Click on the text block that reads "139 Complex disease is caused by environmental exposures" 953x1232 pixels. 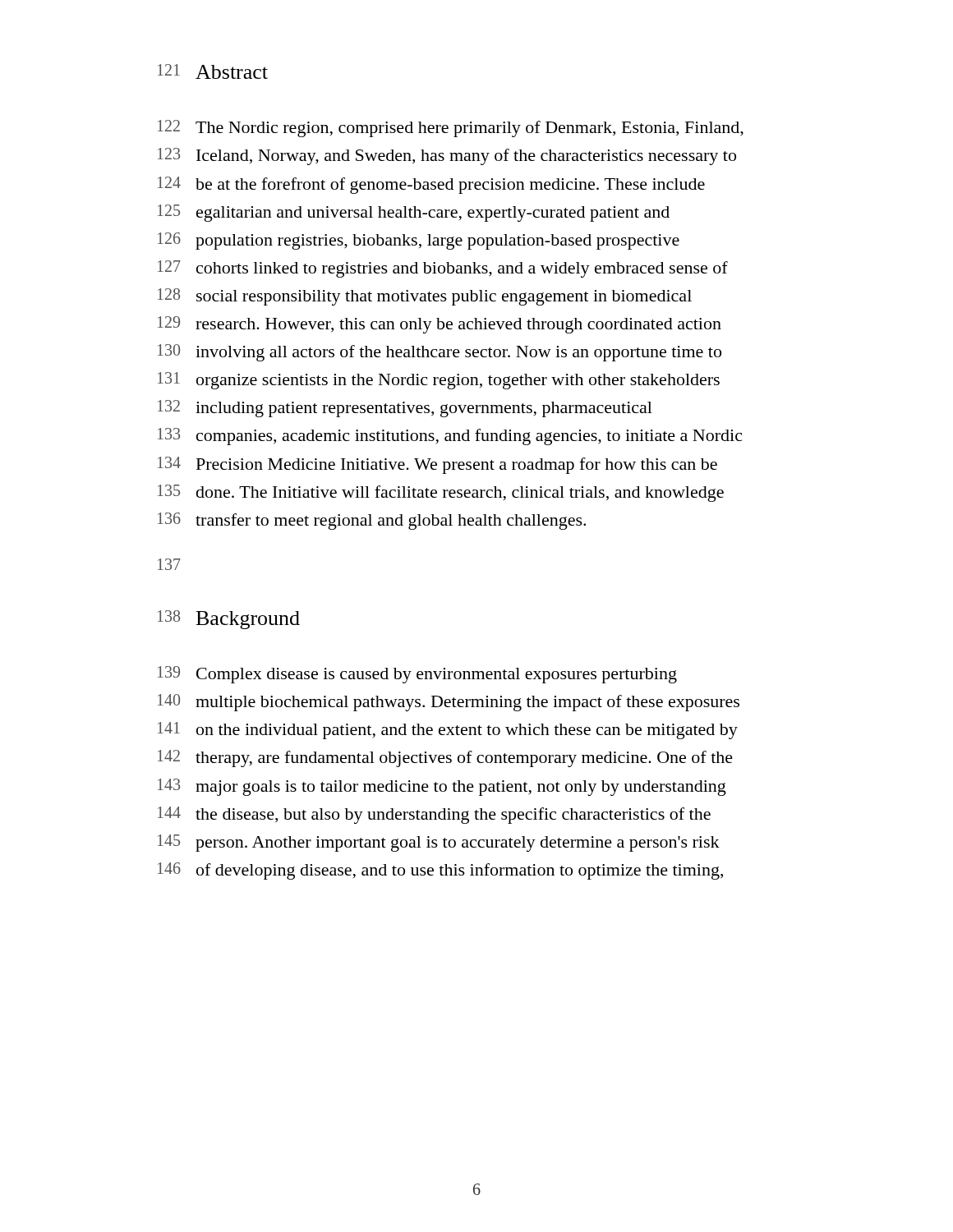[x=489, y=772]
